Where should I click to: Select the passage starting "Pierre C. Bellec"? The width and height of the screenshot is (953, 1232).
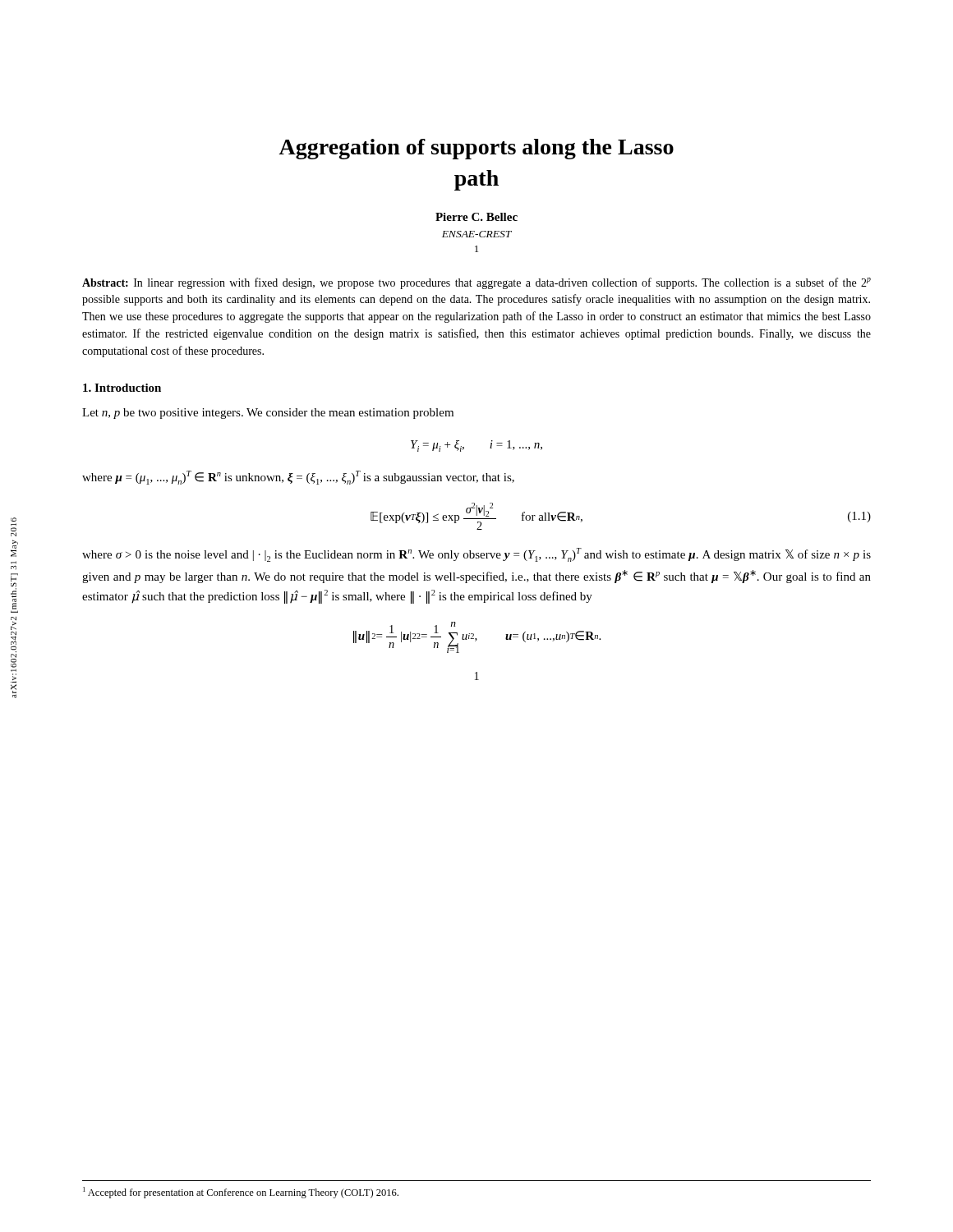click(x=476, y=217)
